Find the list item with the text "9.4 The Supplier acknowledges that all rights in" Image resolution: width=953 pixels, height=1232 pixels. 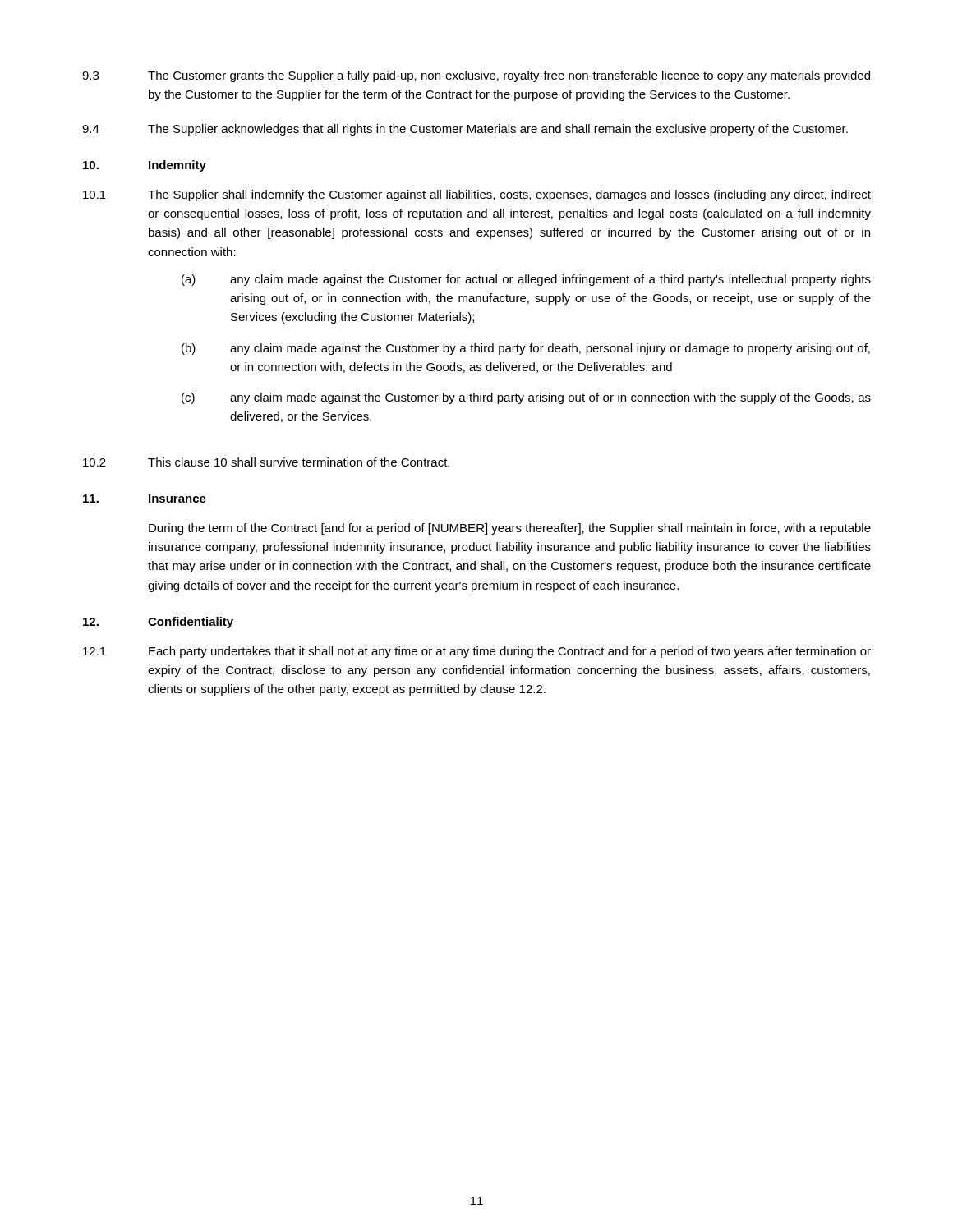click(x=476, y=128)
